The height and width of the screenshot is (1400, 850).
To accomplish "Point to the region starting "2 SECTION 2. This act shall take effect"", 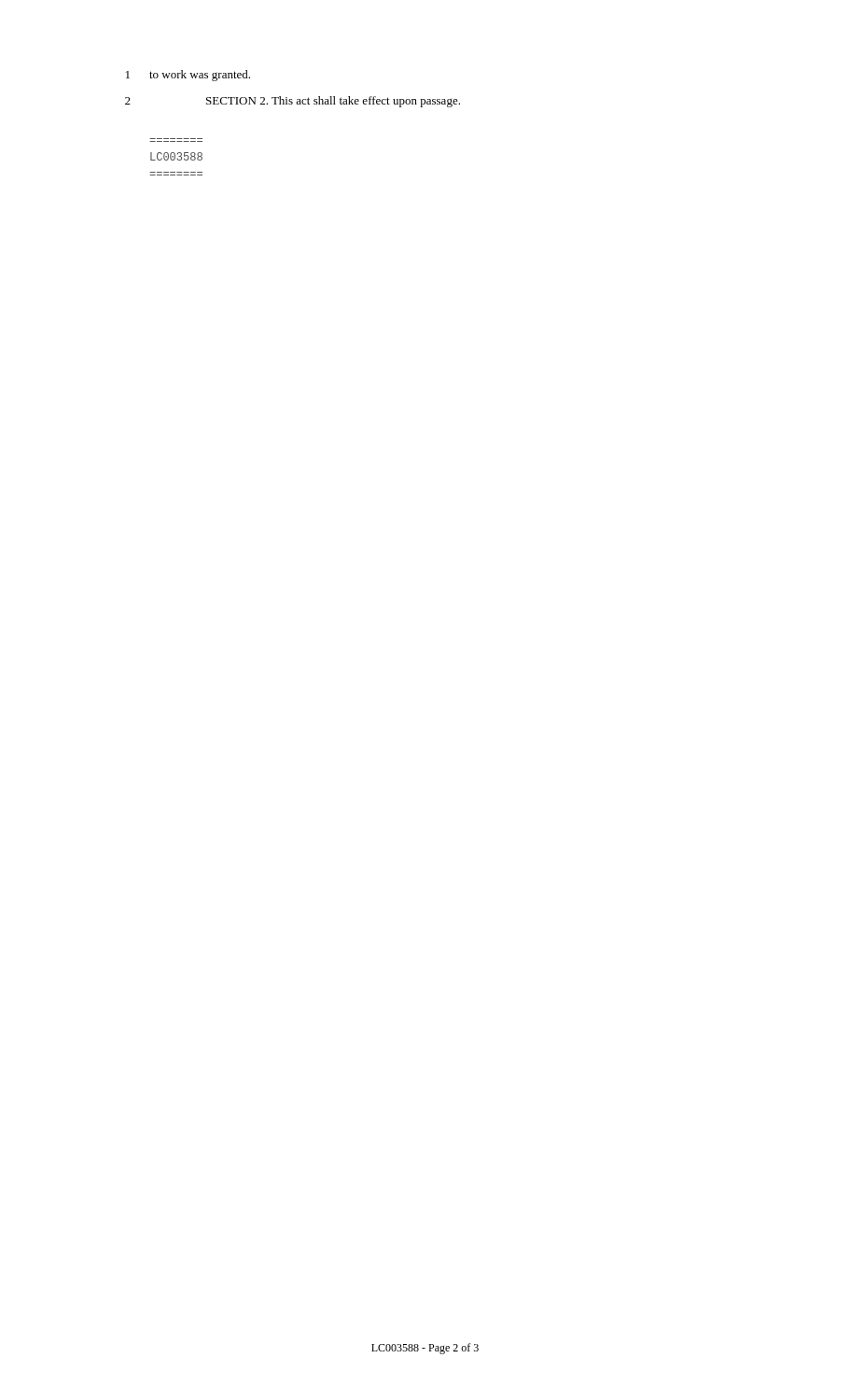I will click(277, 101).
